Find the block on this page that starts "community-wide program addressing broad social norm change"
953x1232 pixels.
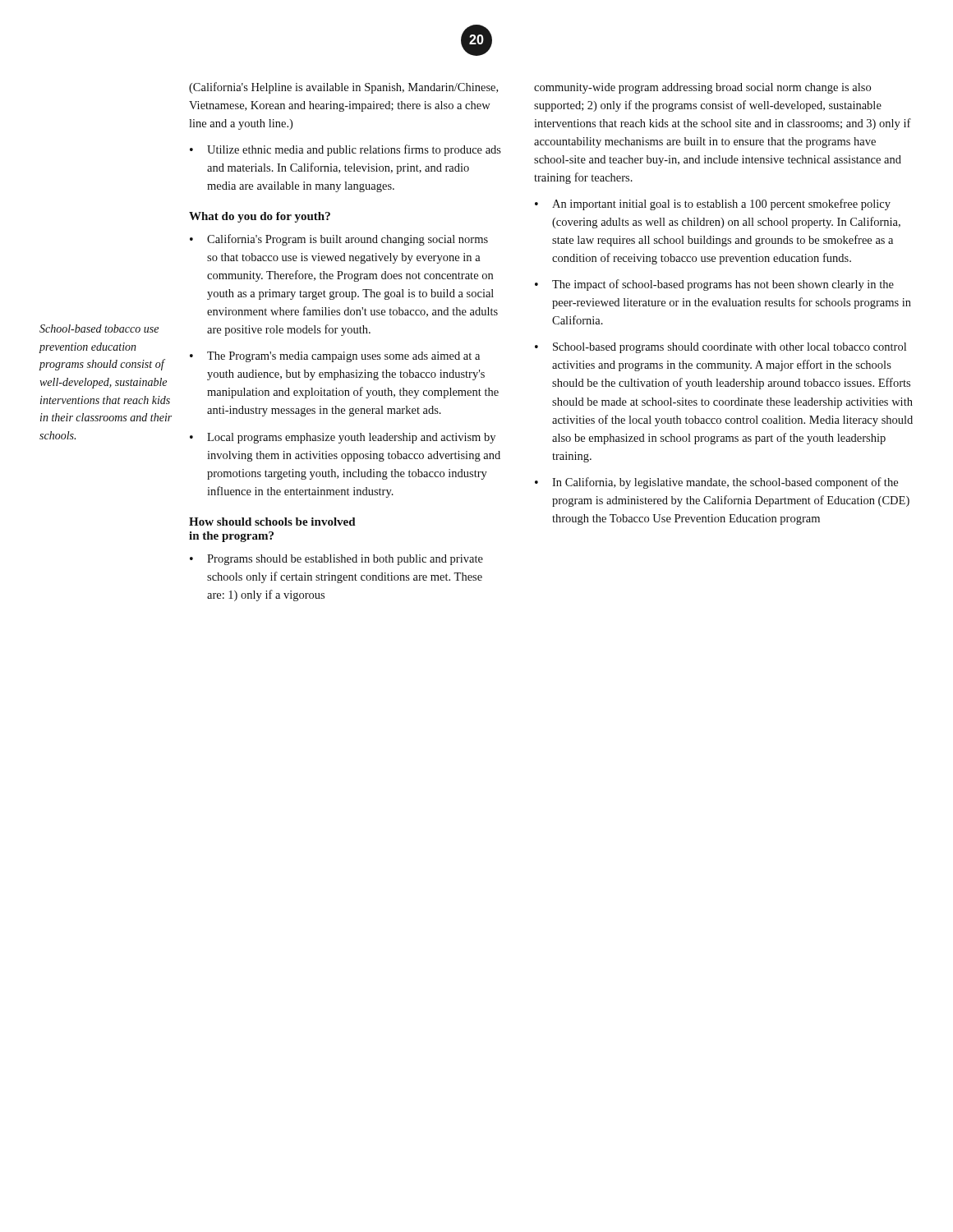(722, 132)
